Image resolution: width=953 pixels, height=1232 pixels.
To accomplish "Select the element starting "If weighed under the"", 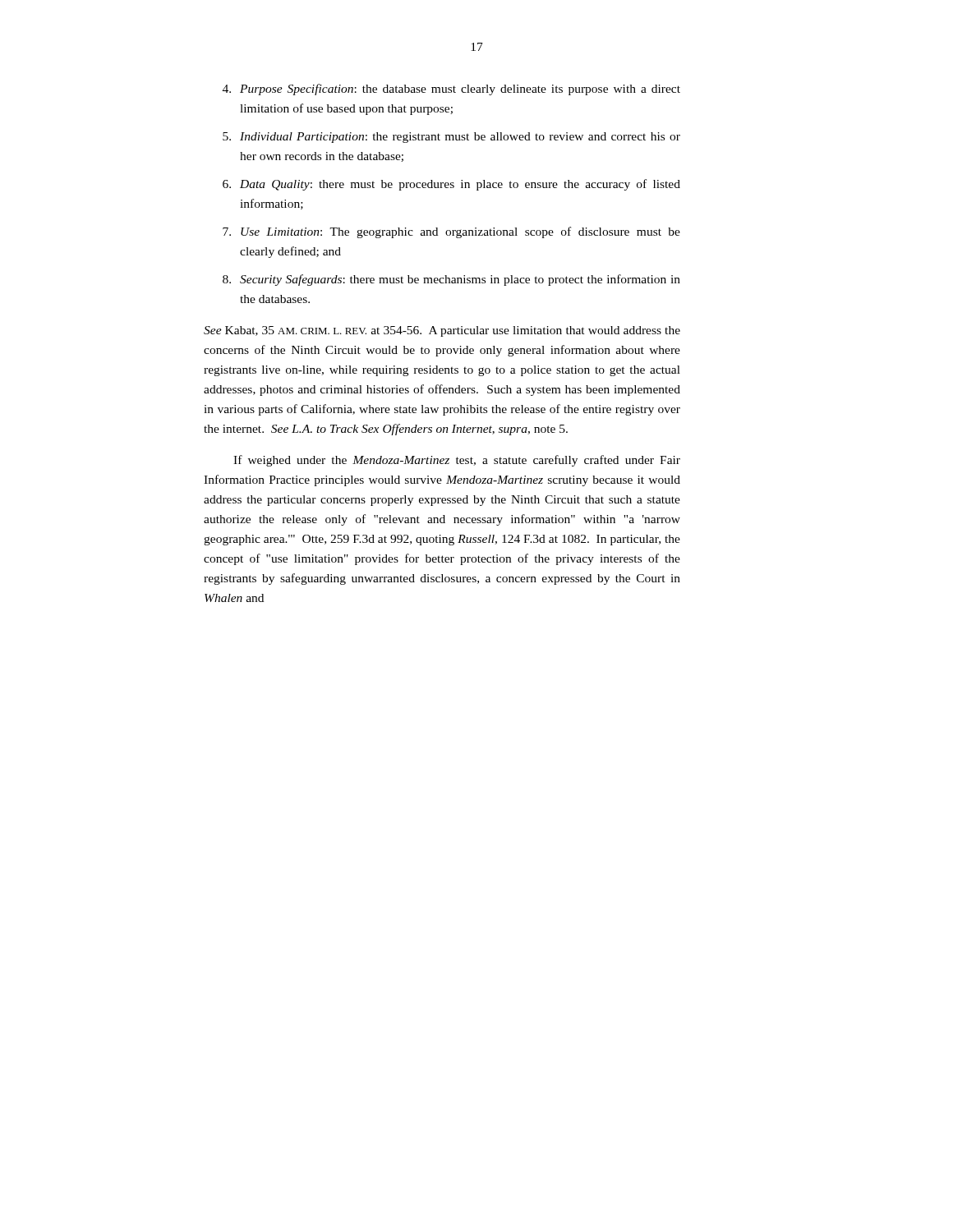I will pos(442,529).
